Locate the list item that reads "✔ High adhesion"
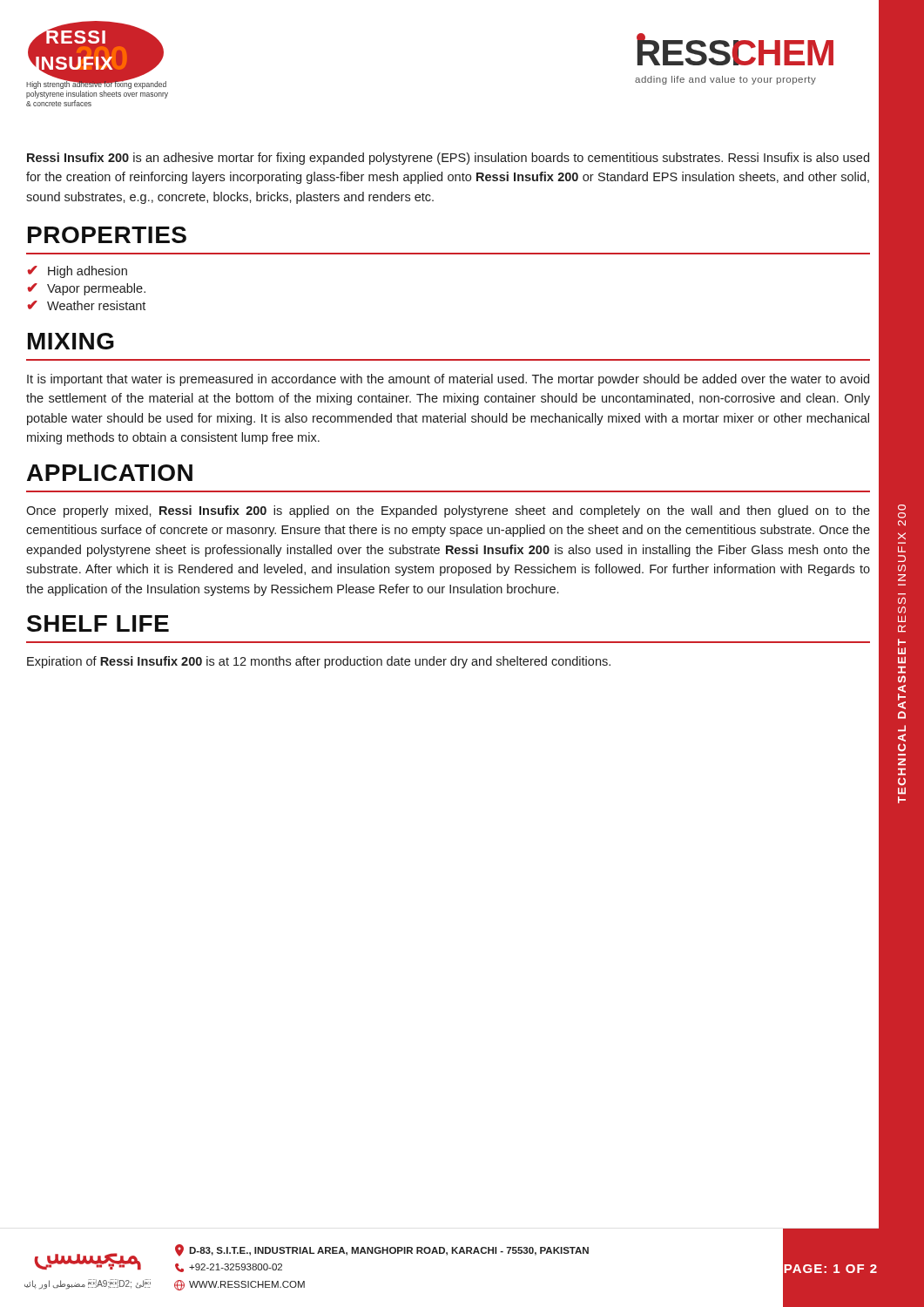 pyautogui.click(x=77, y=271)
